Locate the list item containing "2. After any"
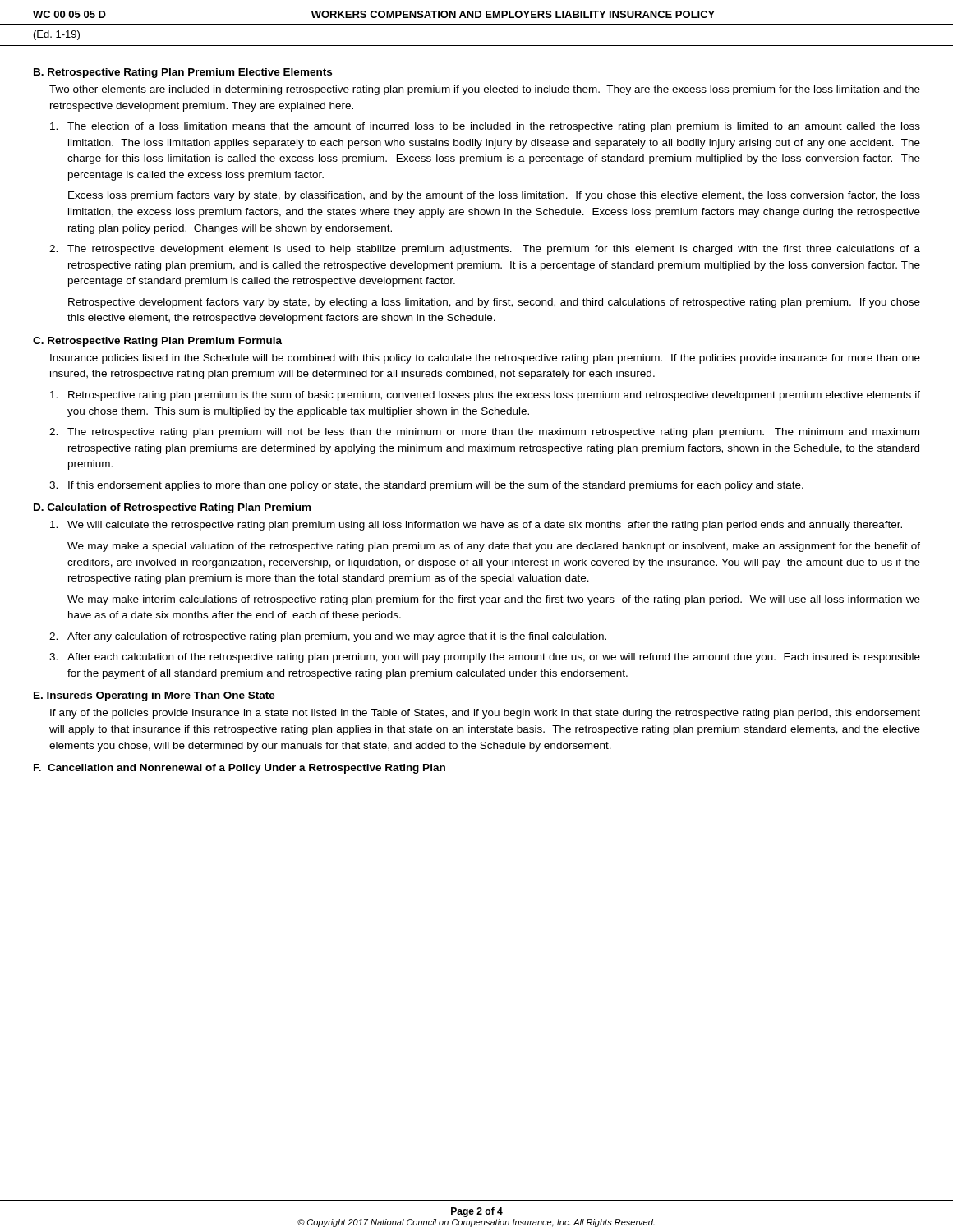The width and height of the screenshot is (953, 1232). tap(485, 636)
